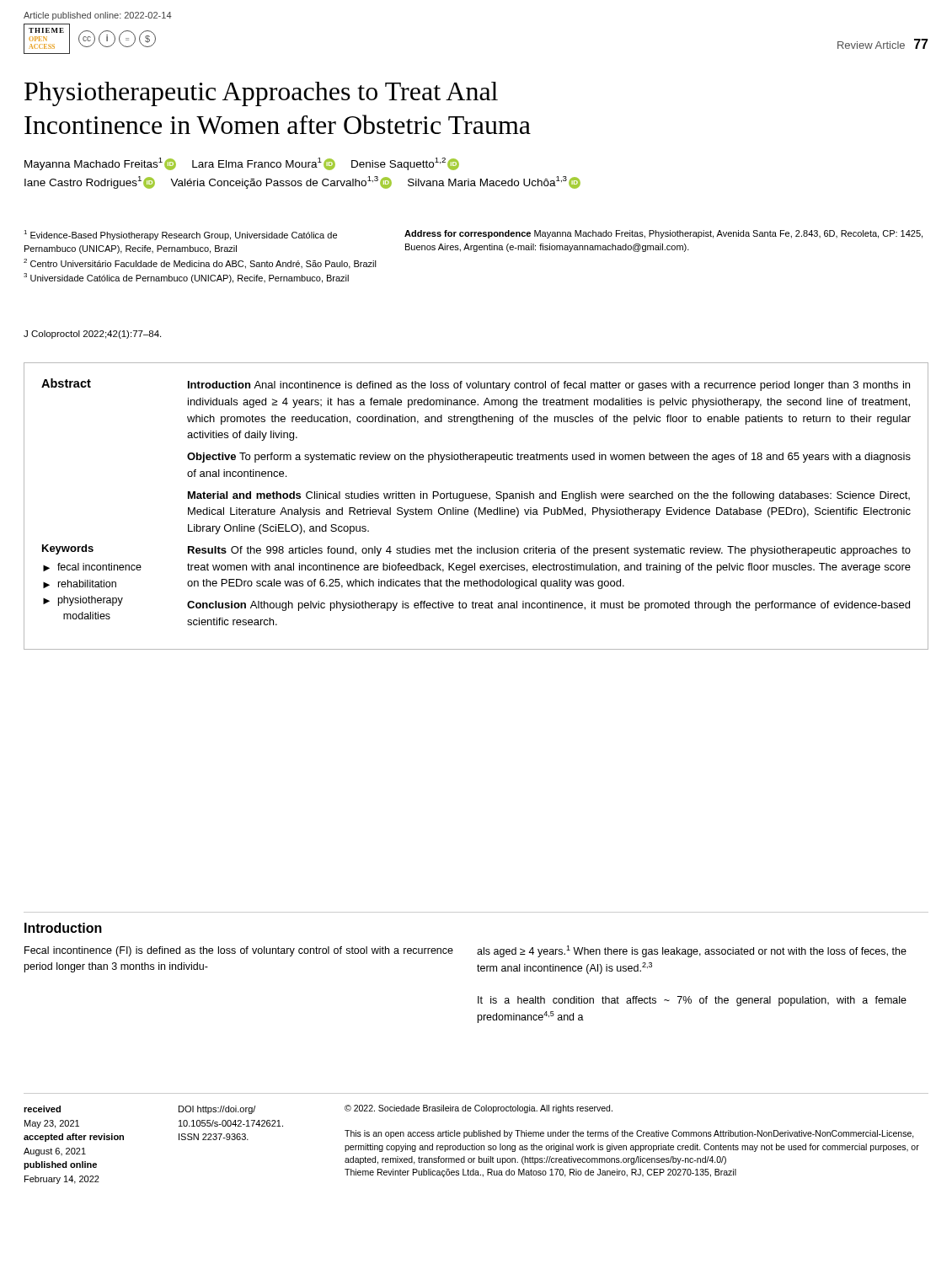Find the block starting "► fecal incontinence"
The image size is (952, 1264).
coord(91,568)
